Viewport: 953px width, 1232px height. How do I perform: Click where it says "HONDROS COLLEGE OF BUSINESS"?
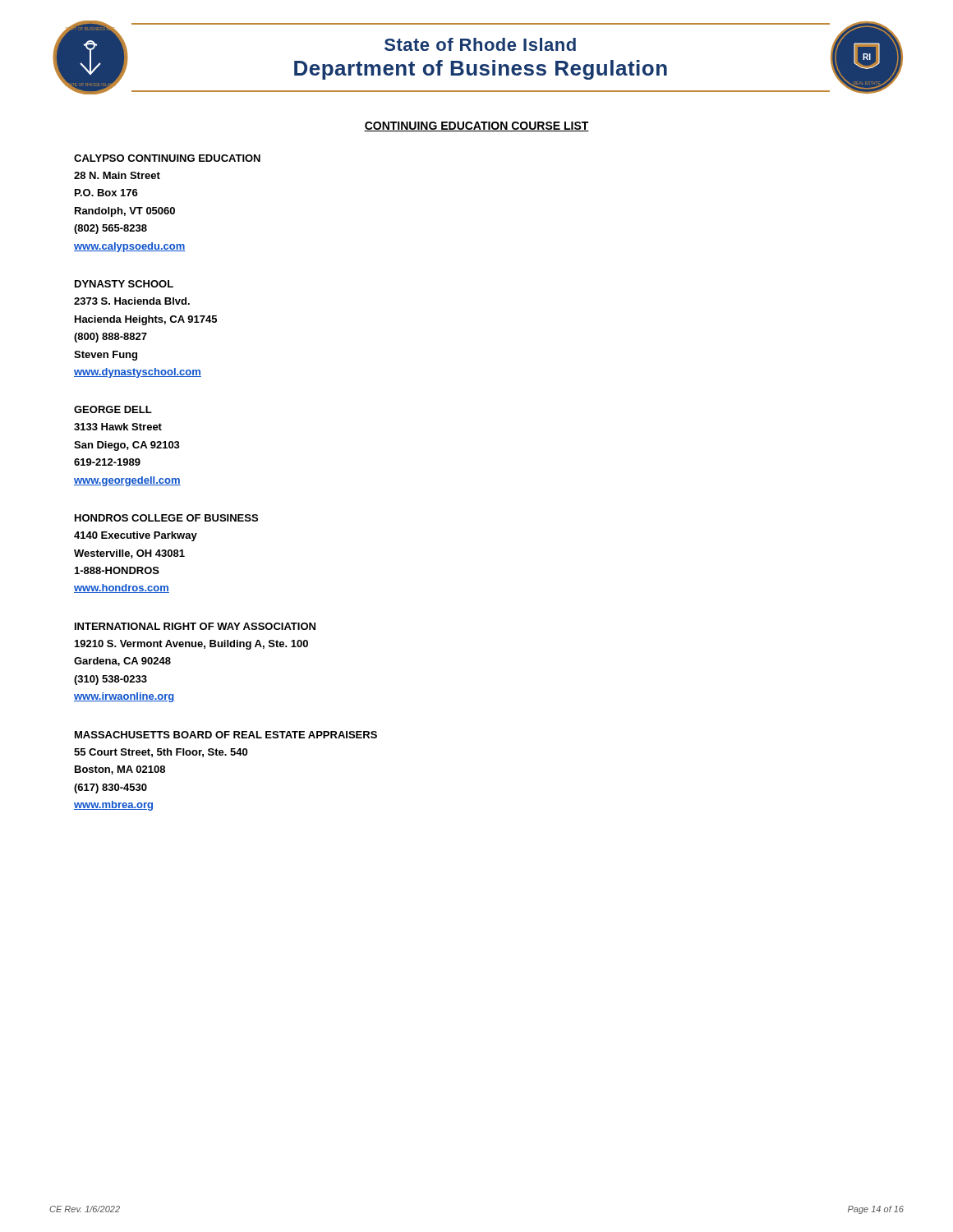(166, 518)
